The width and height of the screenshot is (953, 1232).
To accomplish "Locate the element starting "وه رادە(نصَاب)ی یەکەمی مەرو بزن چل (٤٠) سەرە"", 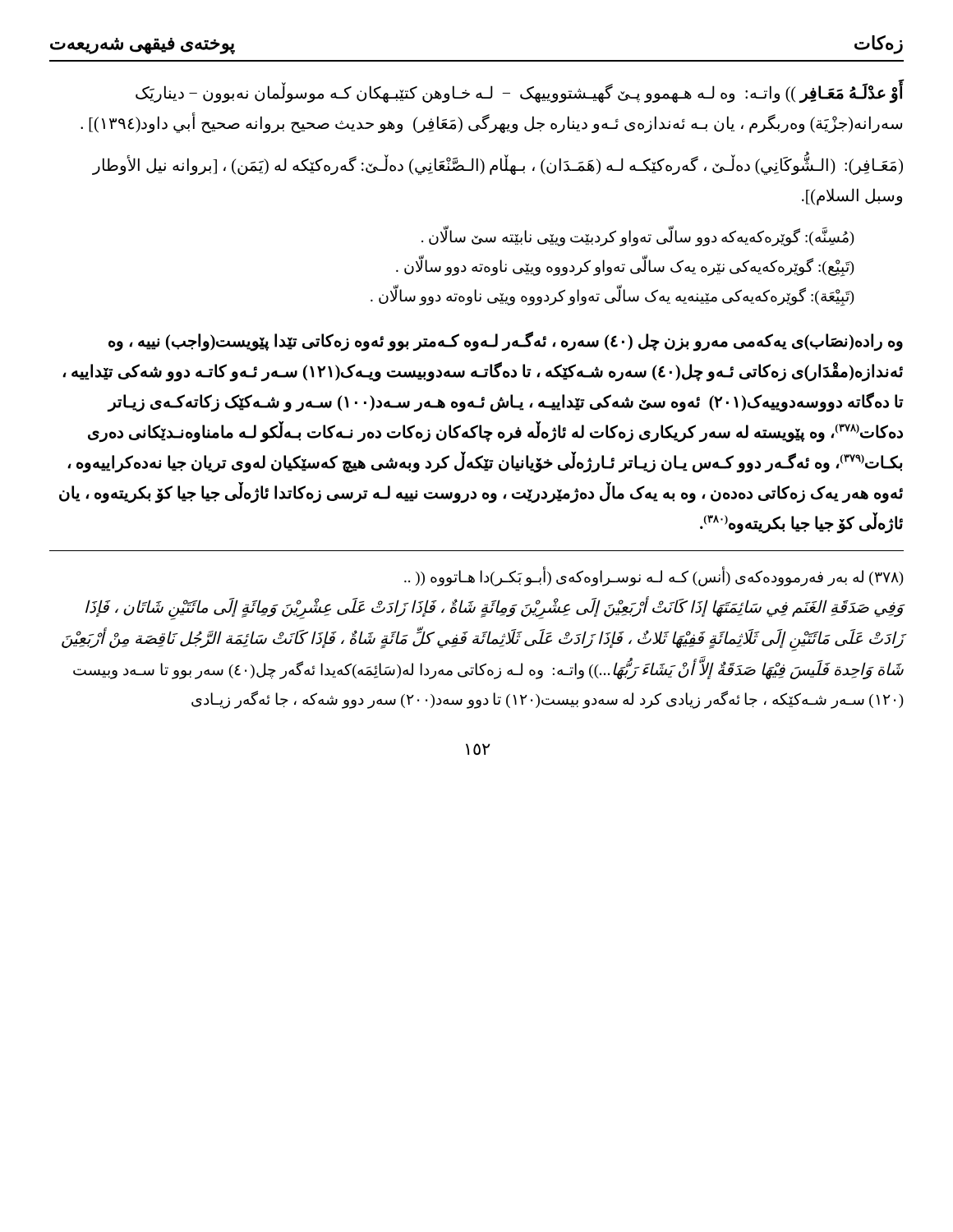I will 481,432.
